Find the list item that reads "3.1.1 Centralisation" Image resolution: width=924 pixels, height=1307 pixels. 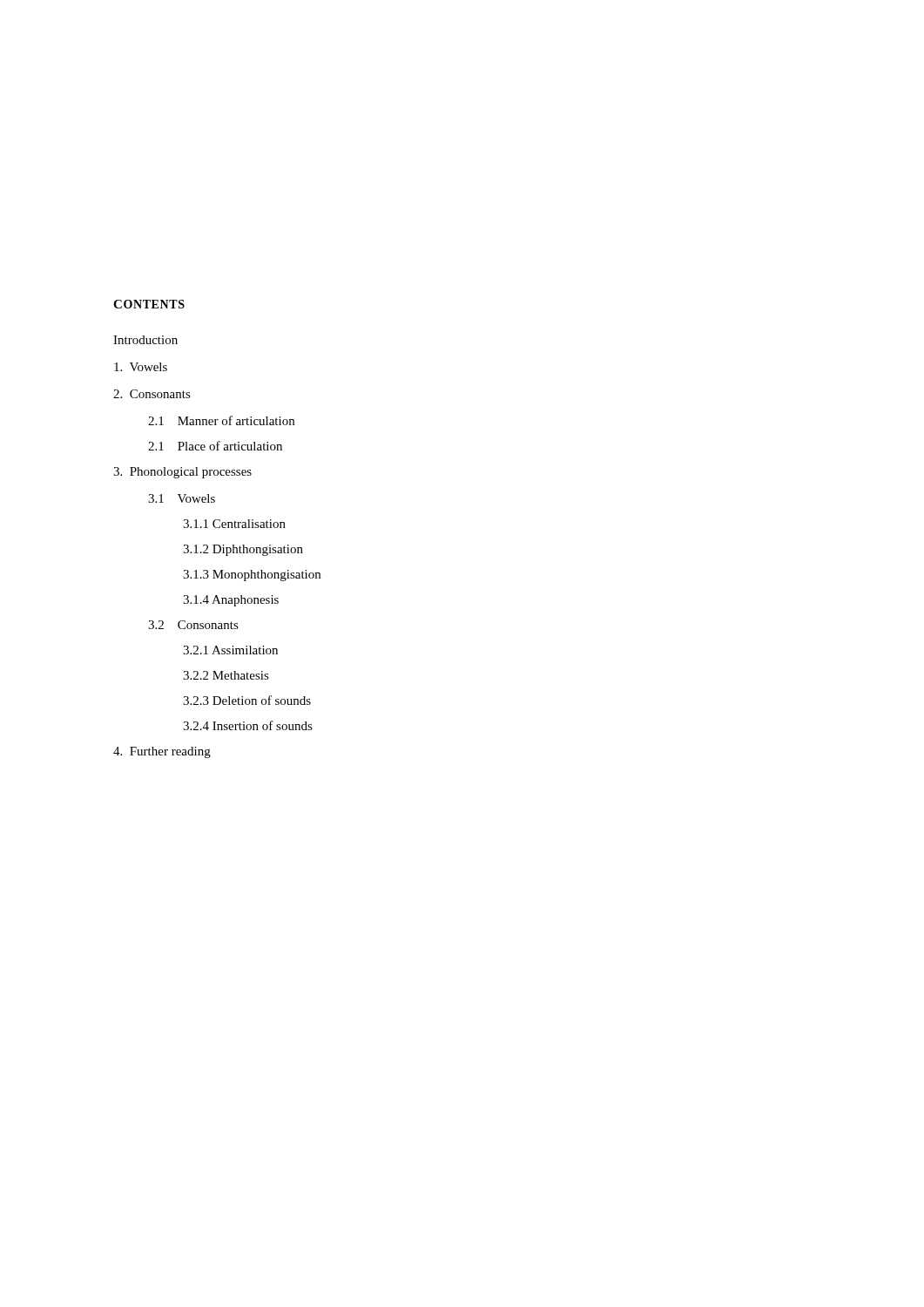(234, 524)
